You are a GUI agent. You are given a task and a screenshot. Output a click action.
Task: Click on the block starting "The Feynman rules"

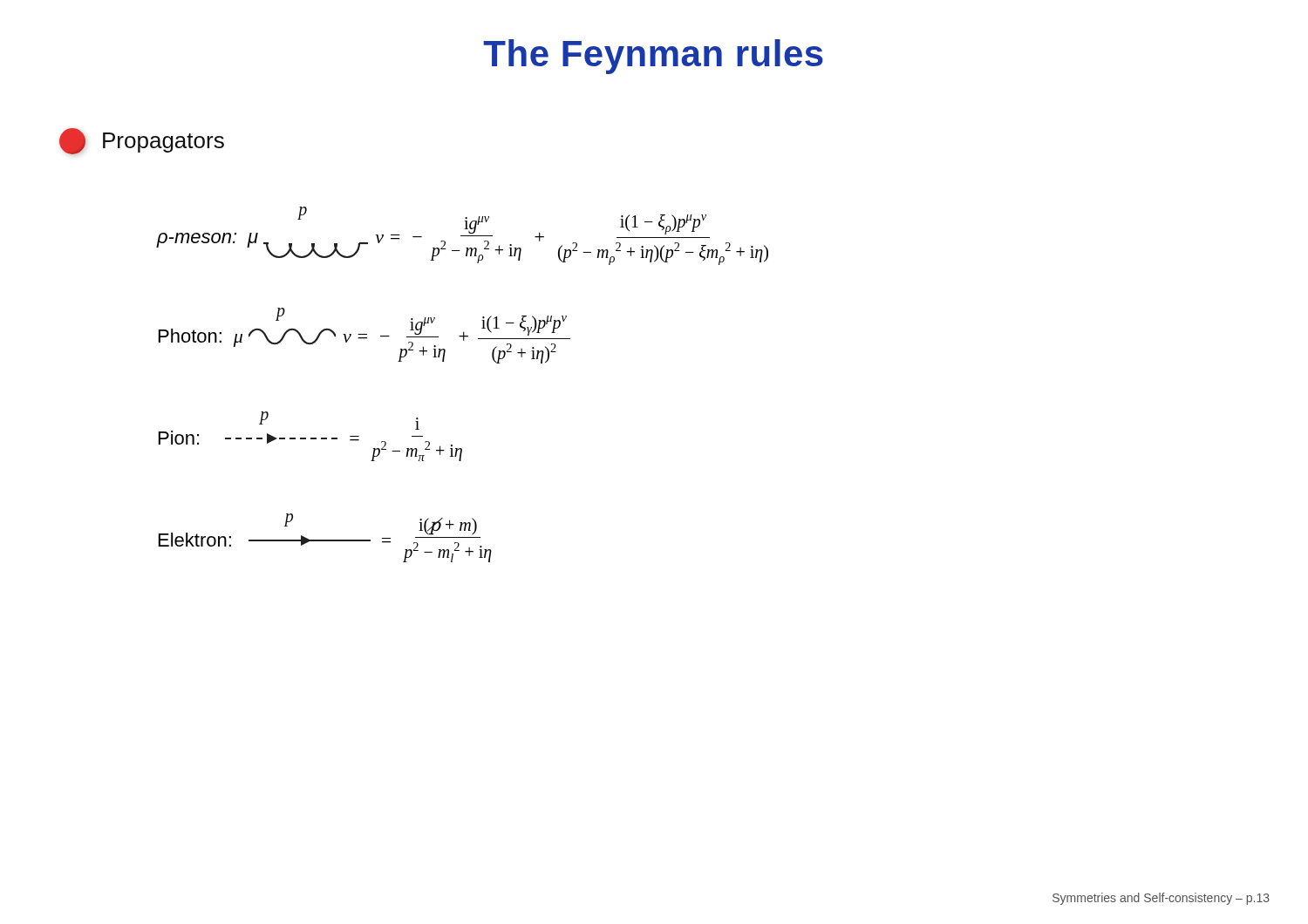[654, 54]
